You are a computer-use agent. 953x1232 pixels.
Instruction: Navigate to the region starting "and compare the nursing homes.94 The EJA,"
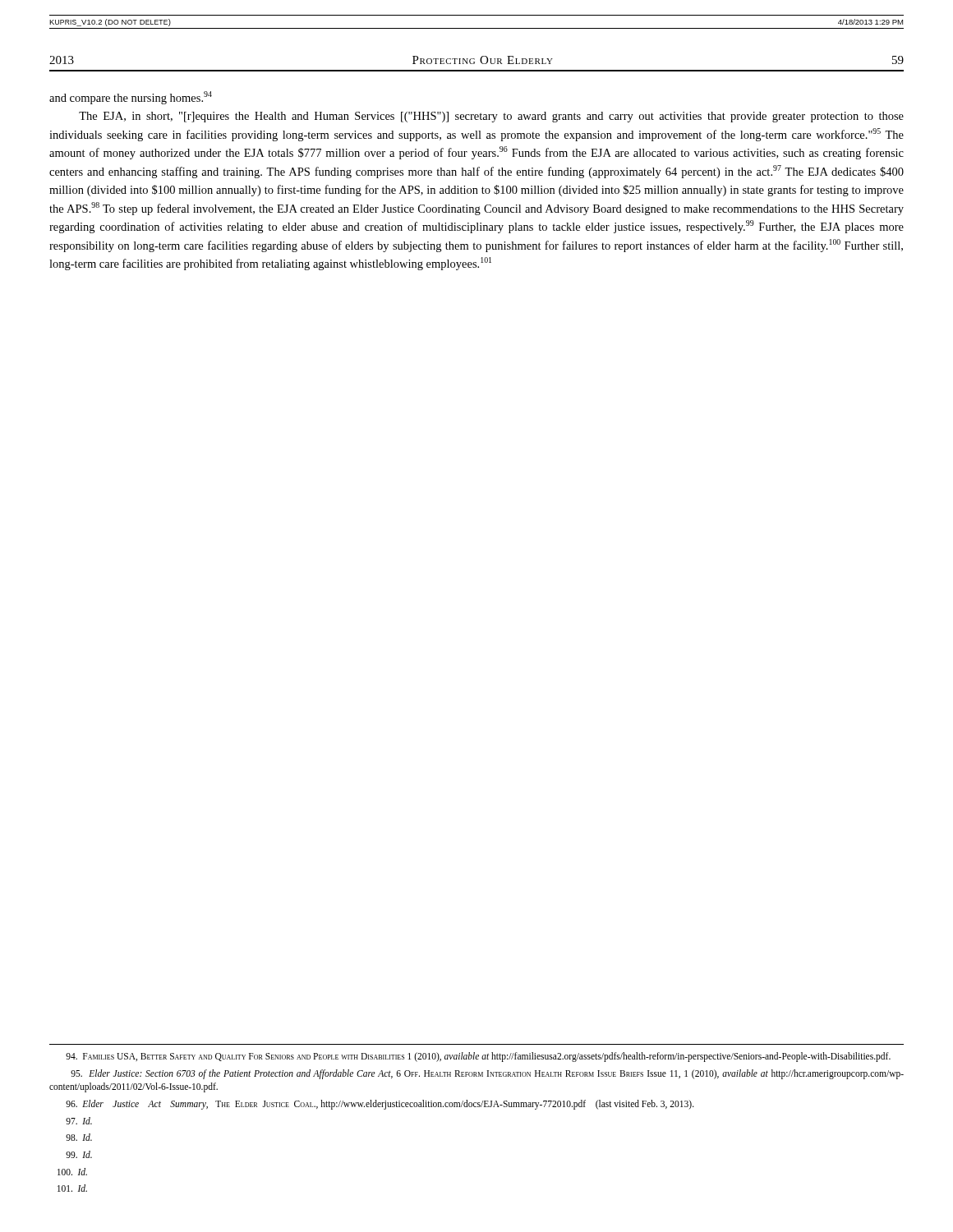click(476, 181)
